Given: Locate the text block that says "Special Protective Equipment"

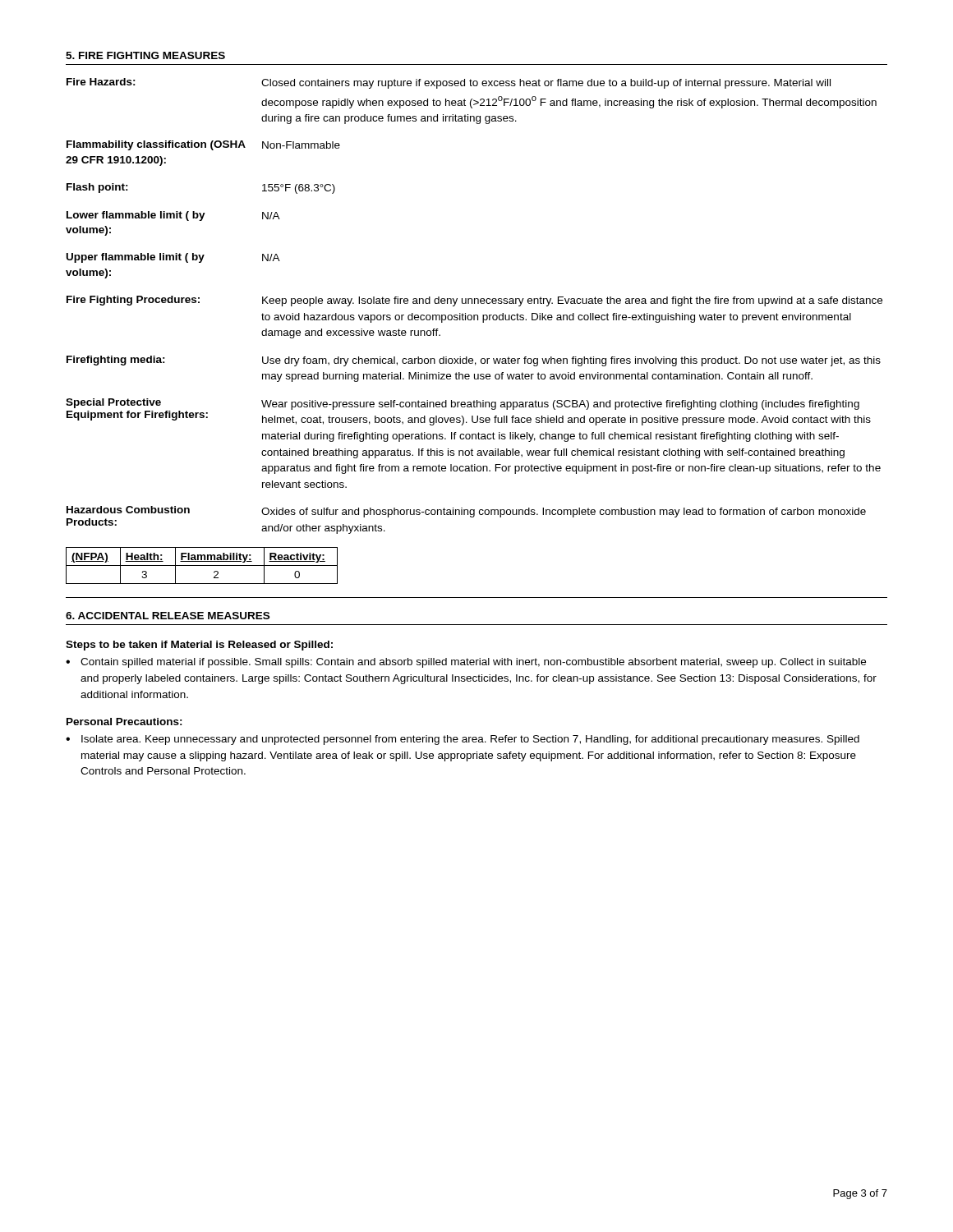Looking at the screenshot, I should pyautogui.click(x=476, y=444).
